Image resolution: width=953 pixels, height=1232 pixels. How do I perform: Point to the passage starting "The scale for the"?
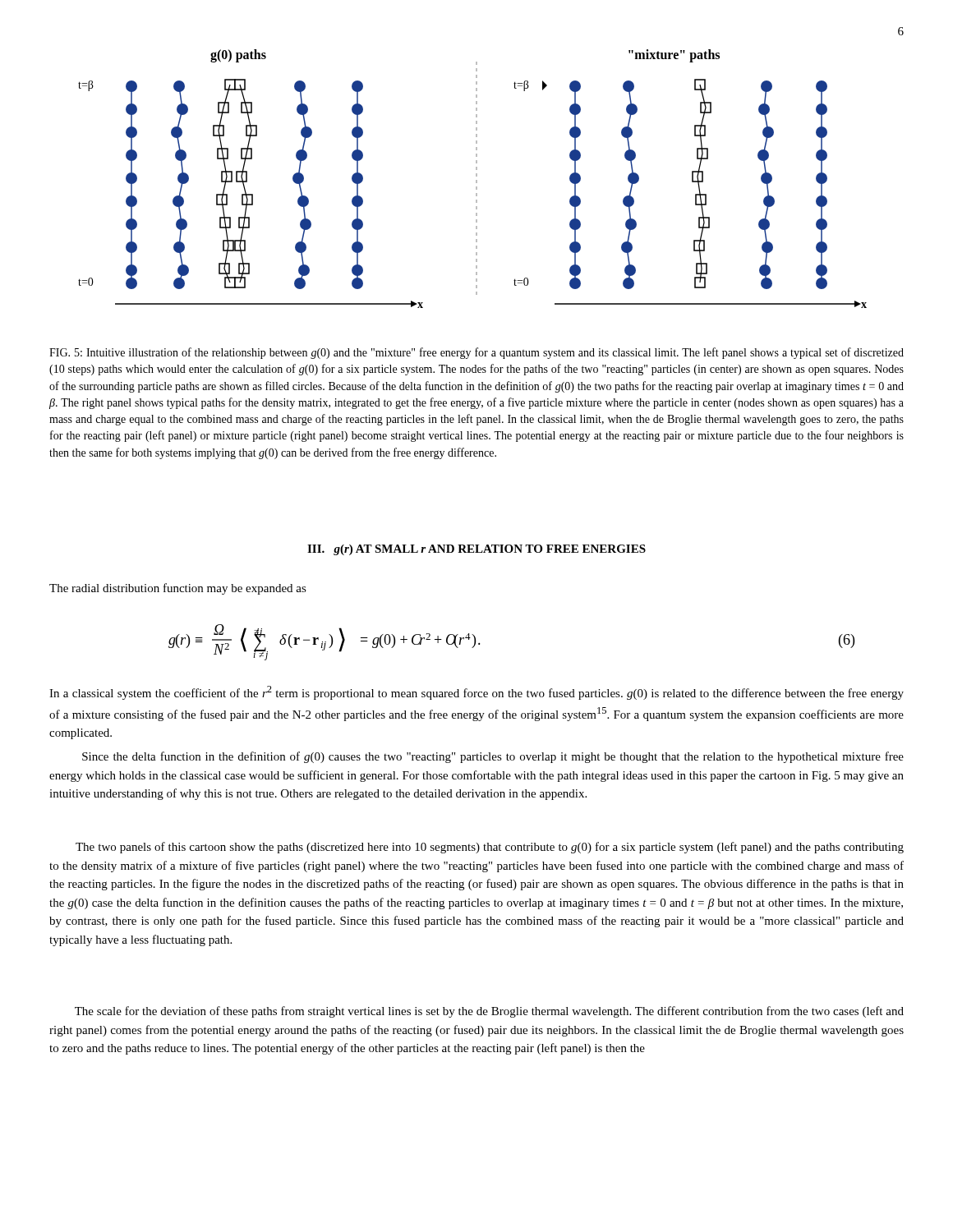pos(476,1030)
